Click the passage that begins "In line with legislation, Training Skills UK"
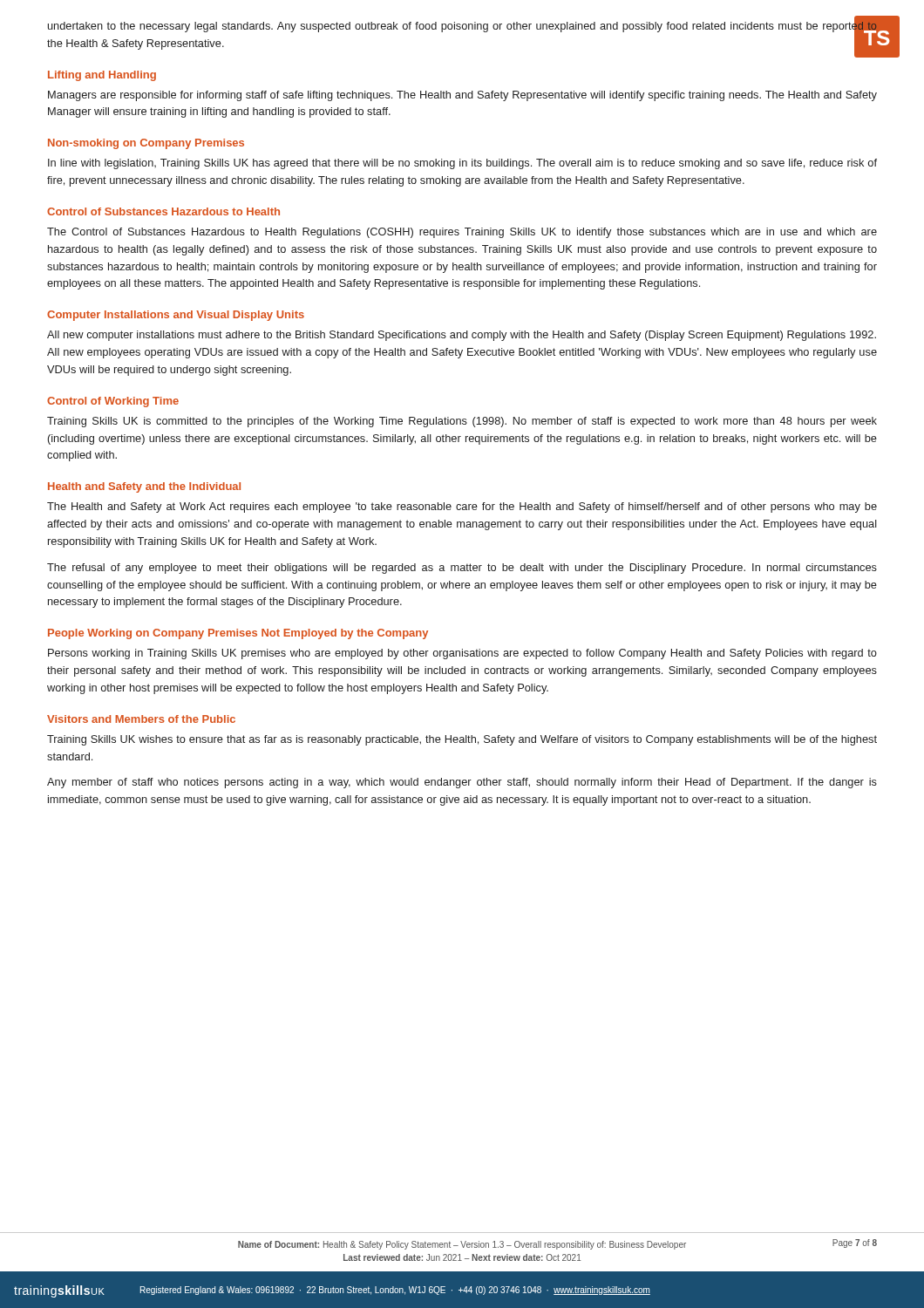Image resolution: width=924 pixels, height=1308 pixels. pos(462,172)
